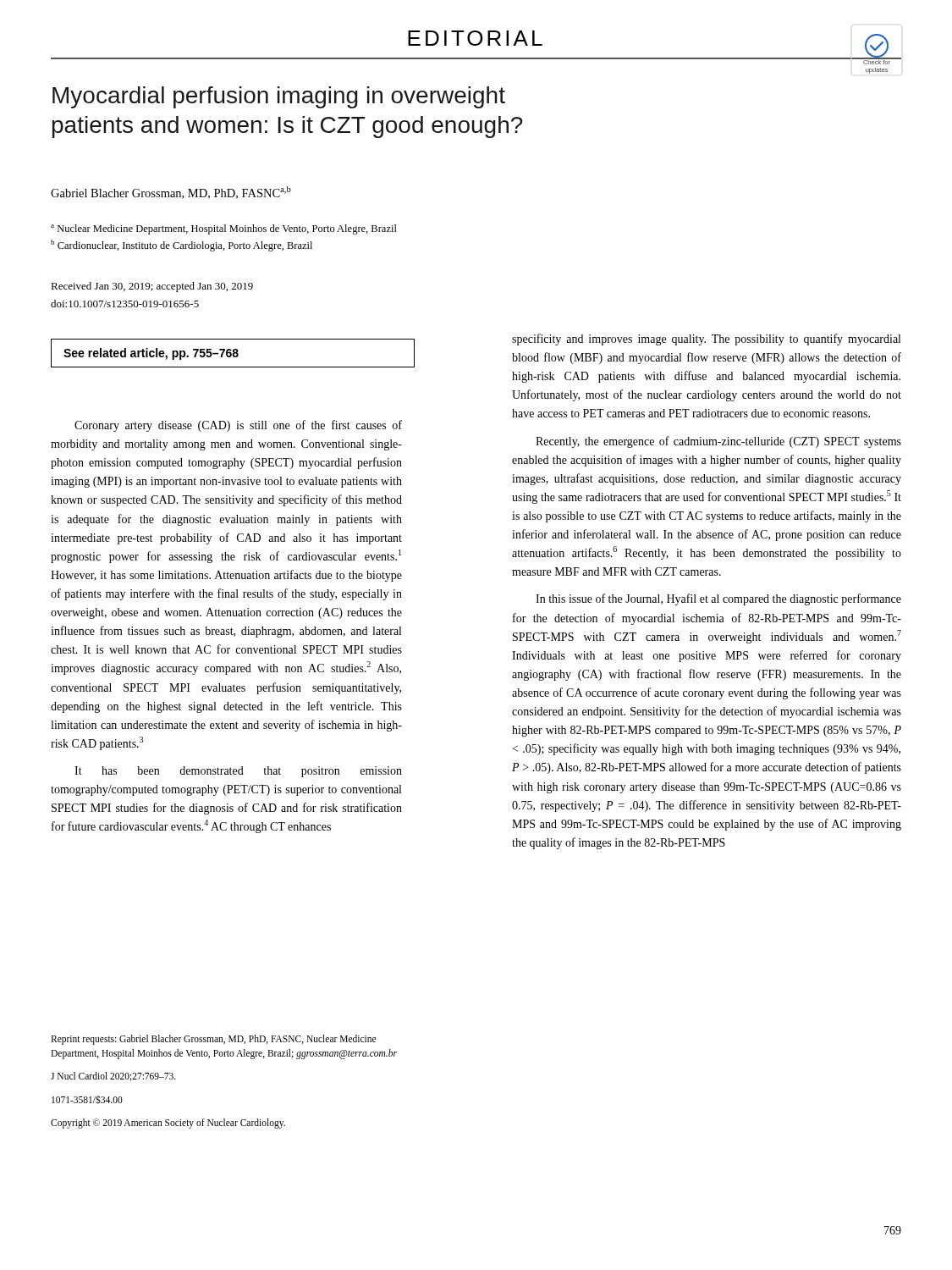
Task: Find "See related article, pp. 755–768" on this page
Action: [x=233, y=353]
